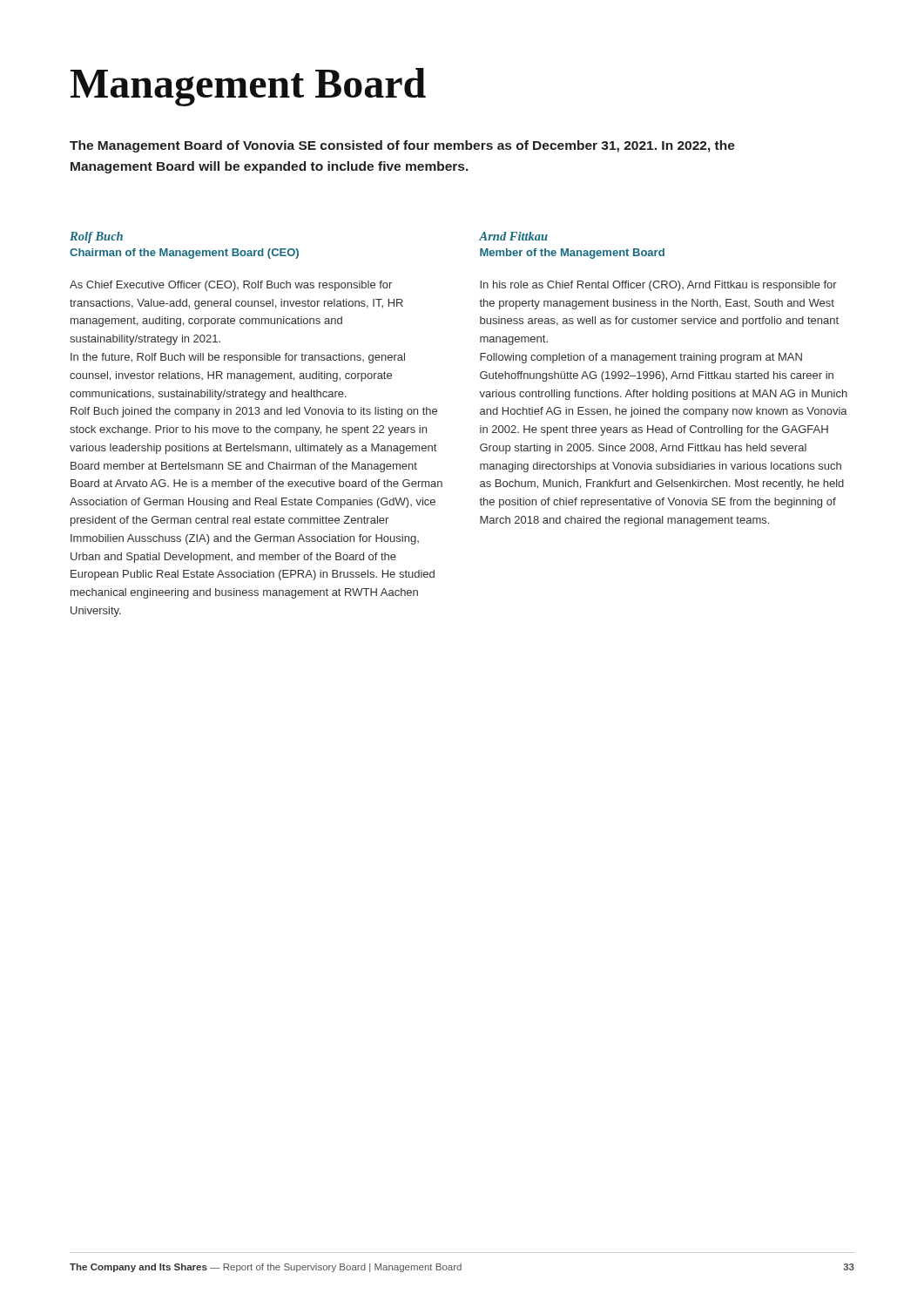924x1307 pixels.
Task: Click on the text block that reads "In the future, Rolf Buch will"
Action: click(x=257, y=376)
